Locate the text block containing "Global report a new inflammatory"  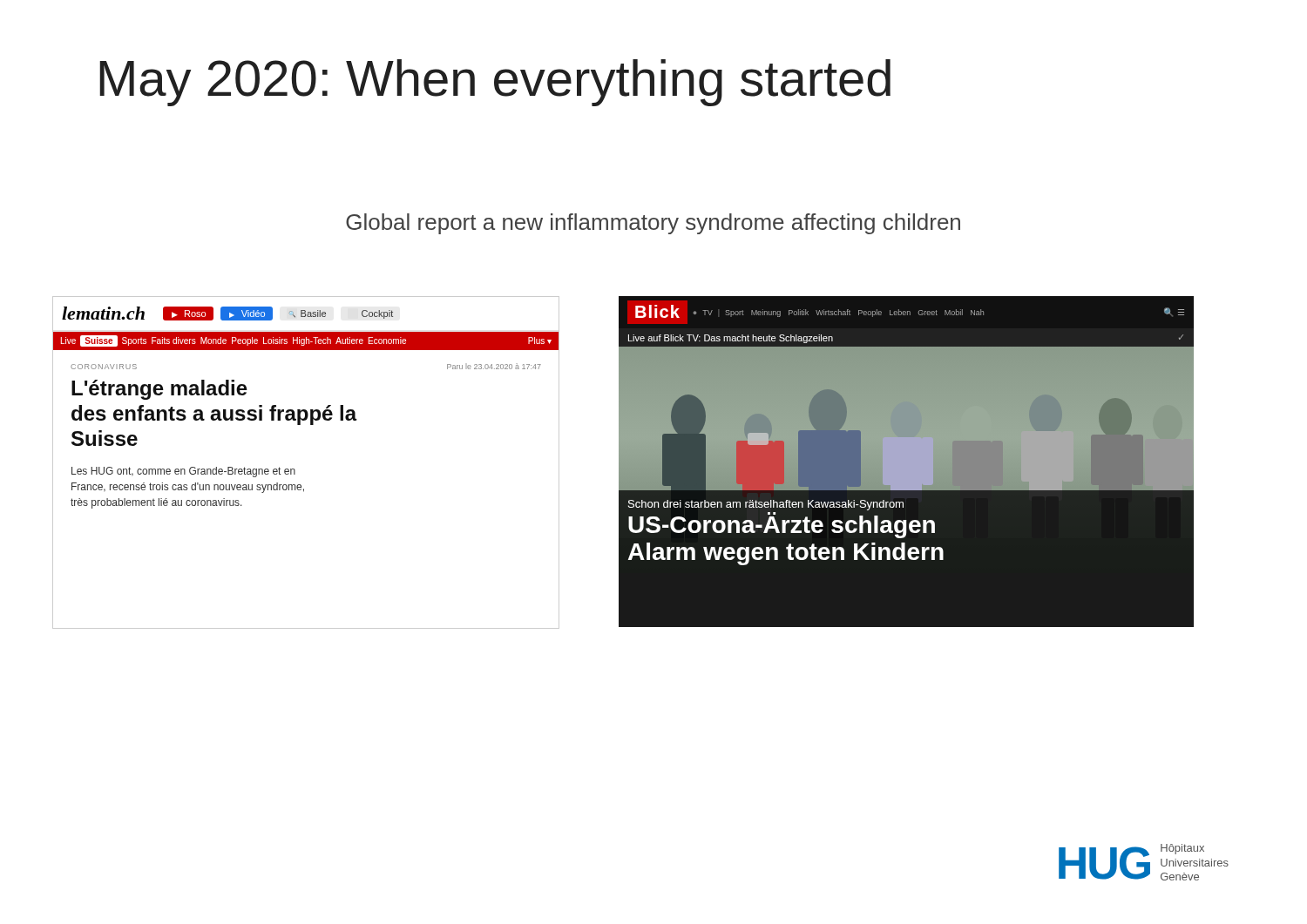[x=654, y=222]
